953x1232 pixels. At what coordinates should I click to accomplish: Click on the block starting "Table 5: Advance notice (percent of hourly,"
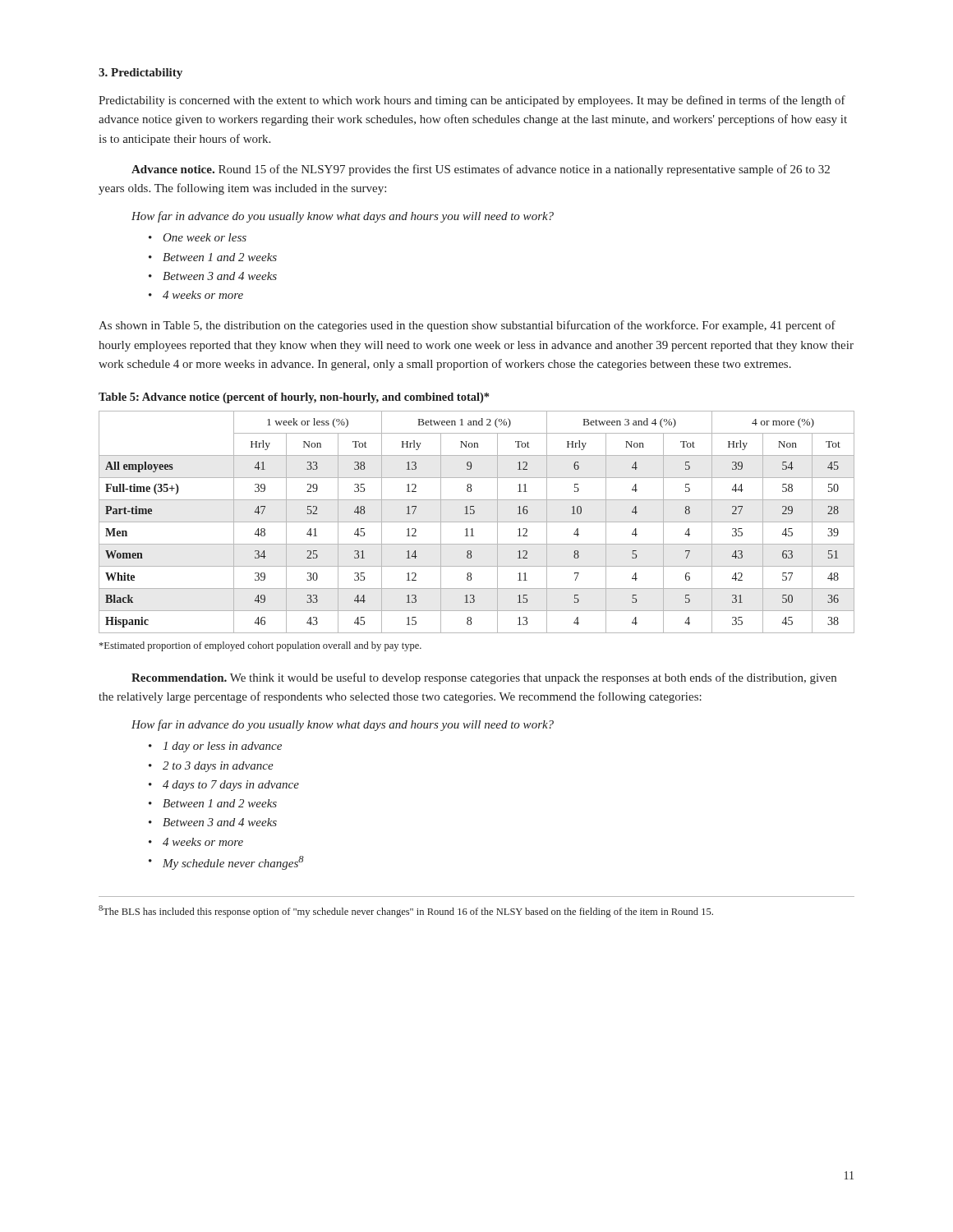[x=294, y=397]
